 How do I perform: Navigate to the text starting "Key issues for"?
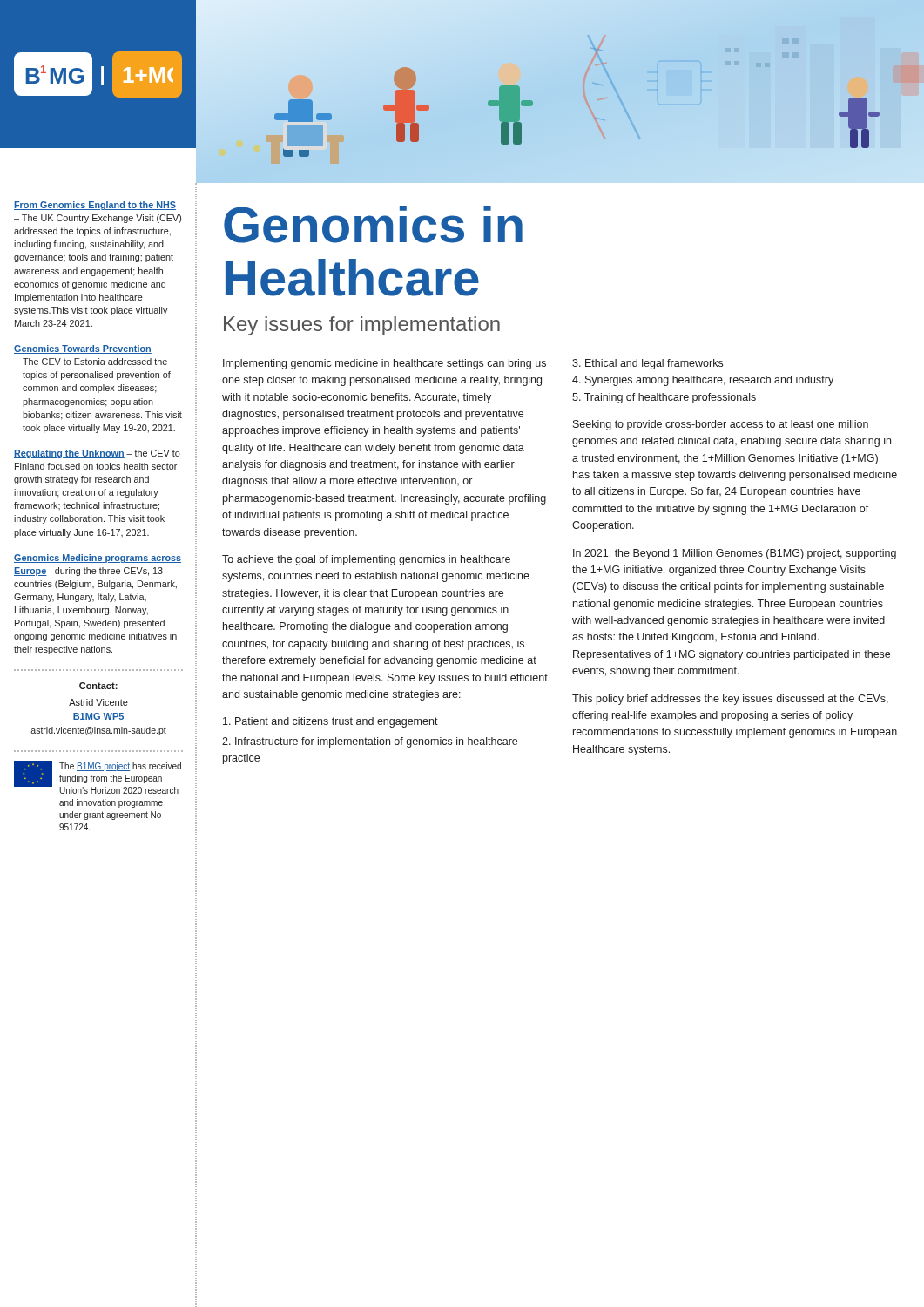coord(361,323)
